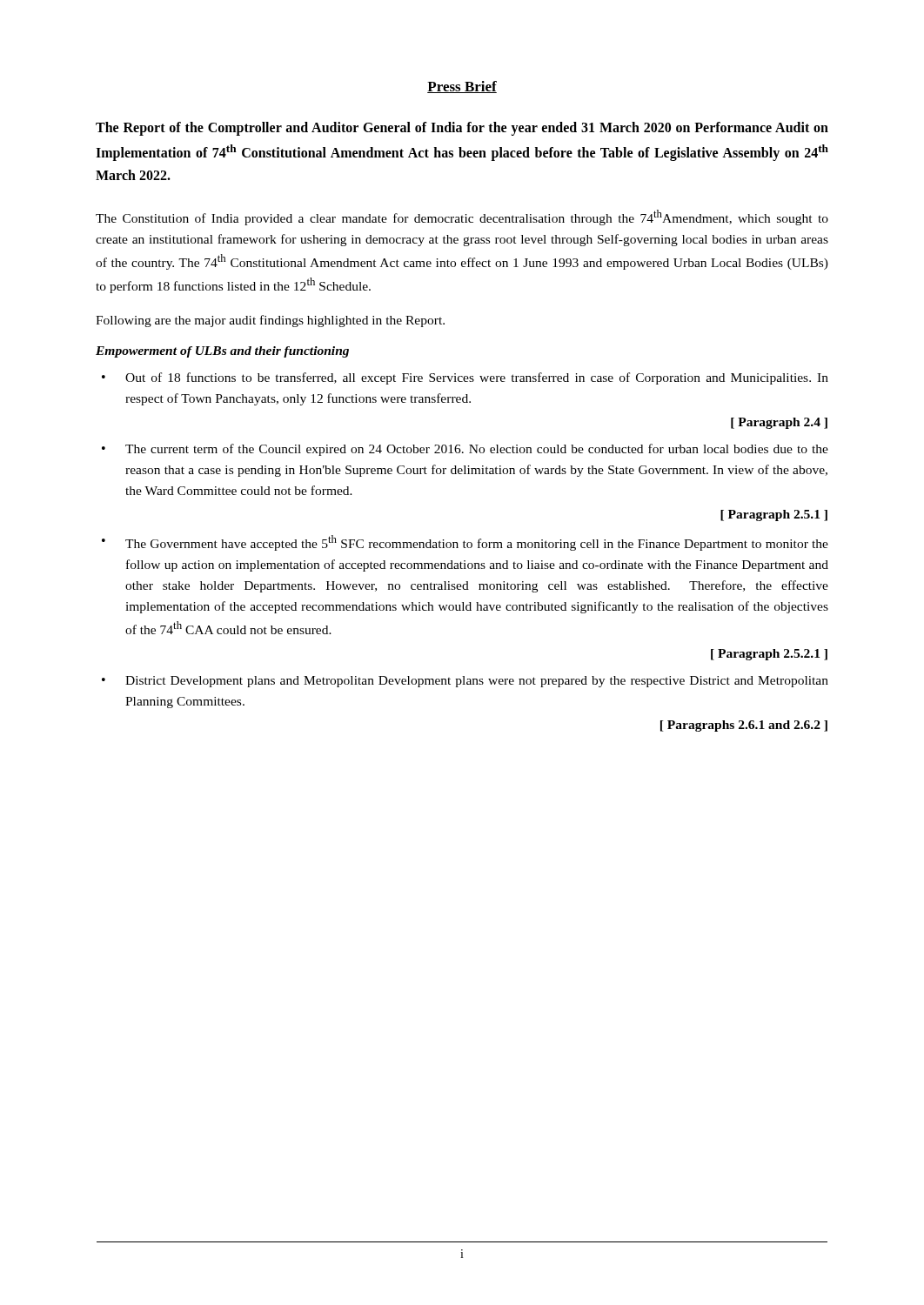924x1305 pixels.
Task: Select the region starting "• The current term"
Action: click(x=462, y=470)
